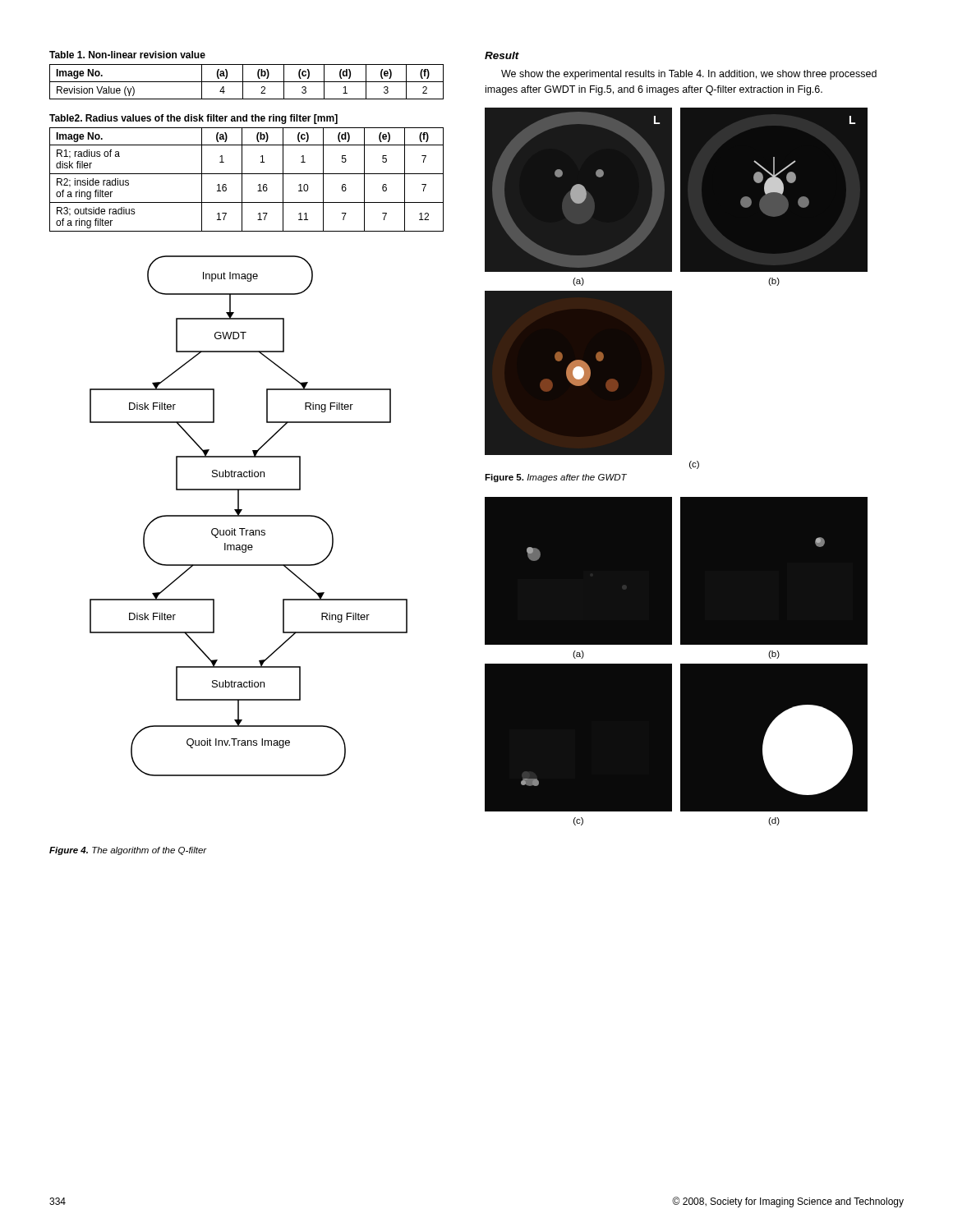Locate the section header
The image size is (953, 1232).
[502, 55]
